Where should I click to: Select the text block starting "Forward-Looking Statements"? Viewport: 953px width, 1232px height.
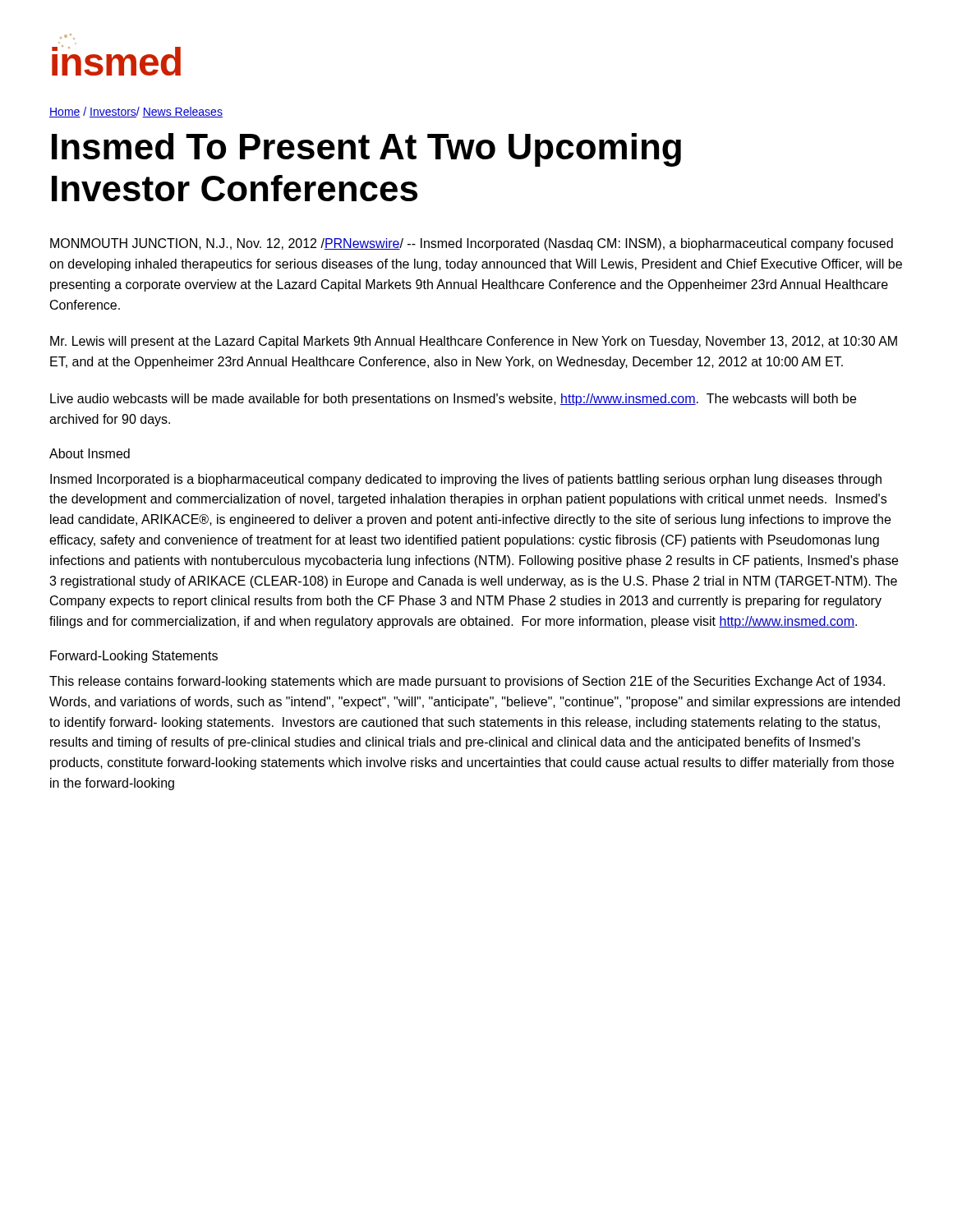tap(134, 656)
